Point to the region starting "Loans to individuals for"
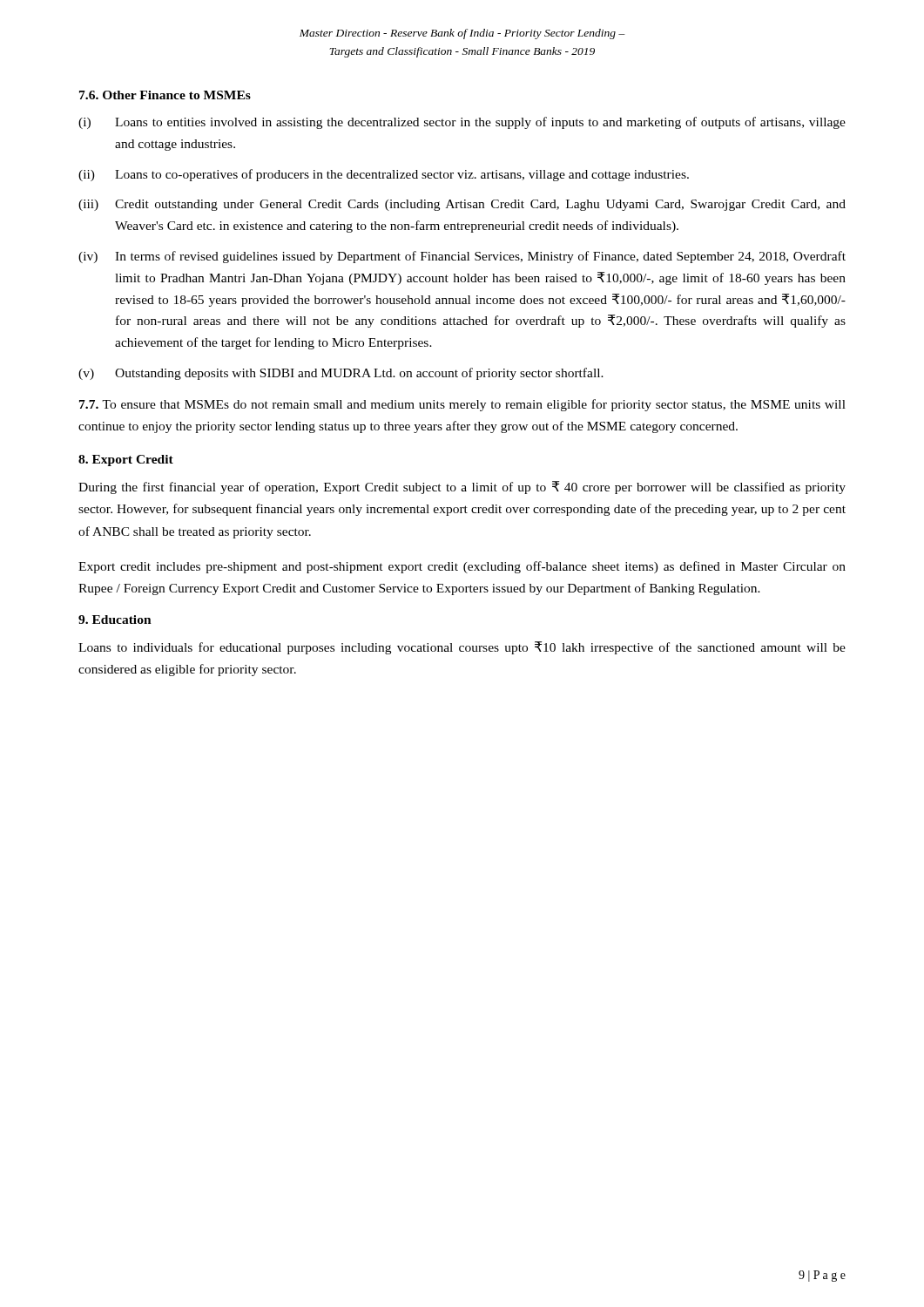The height and width of the screenshot is (1307, 924). 462,658
